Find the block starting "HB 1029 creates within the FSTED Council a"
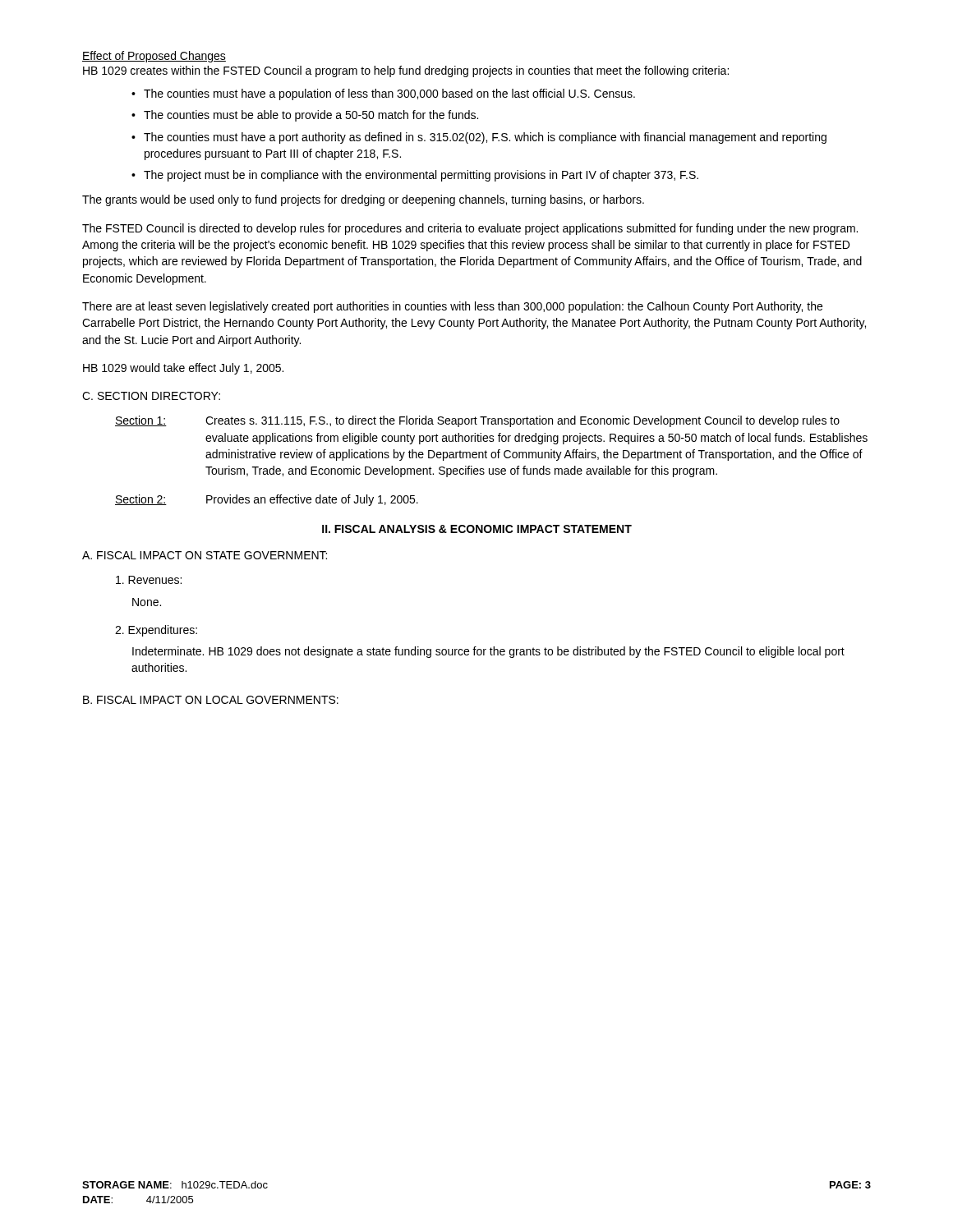Screen dimensions: 1232x953 click(x=406, y=71)
